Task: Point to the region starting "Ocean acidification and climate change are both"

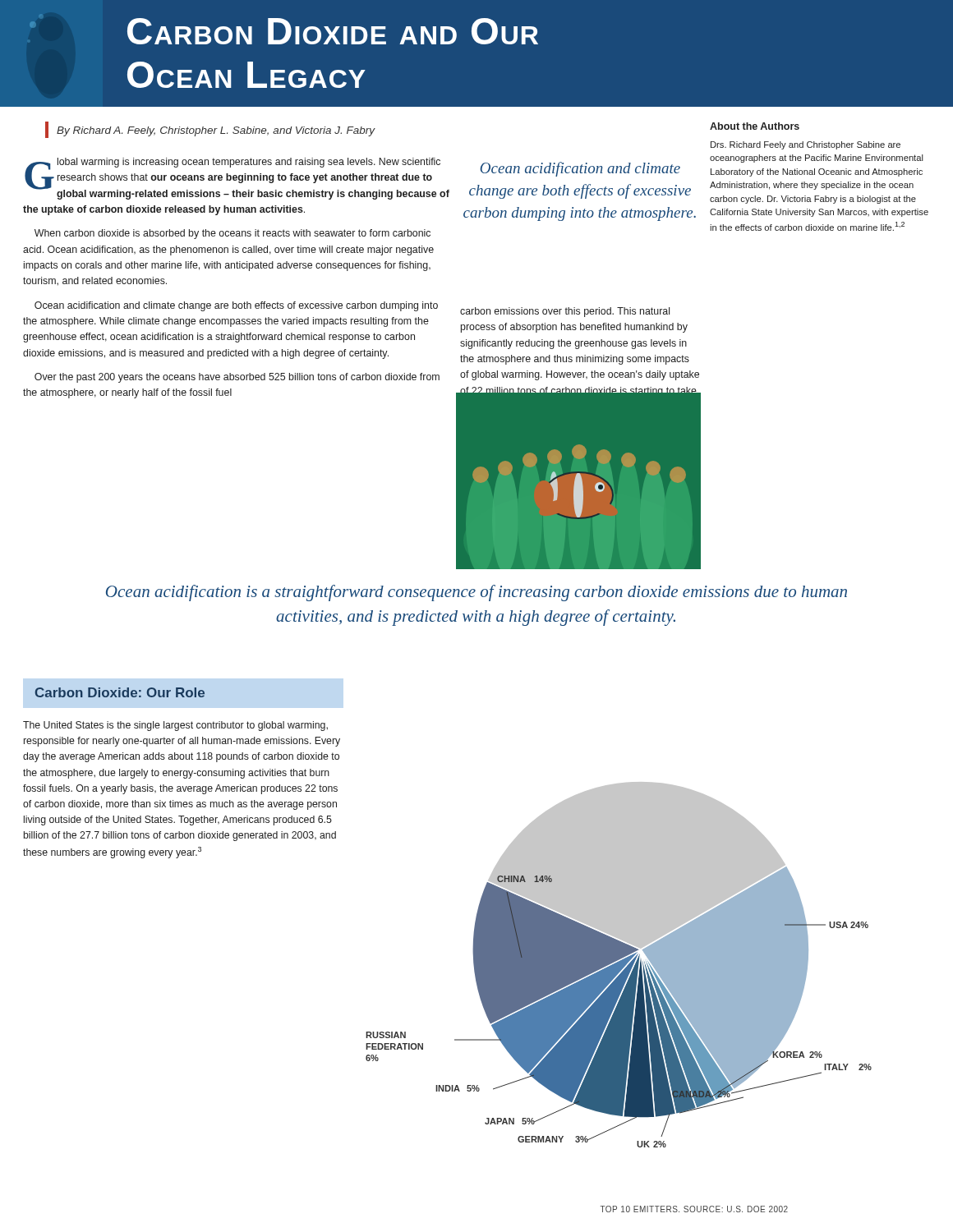Action: [580, 190]
